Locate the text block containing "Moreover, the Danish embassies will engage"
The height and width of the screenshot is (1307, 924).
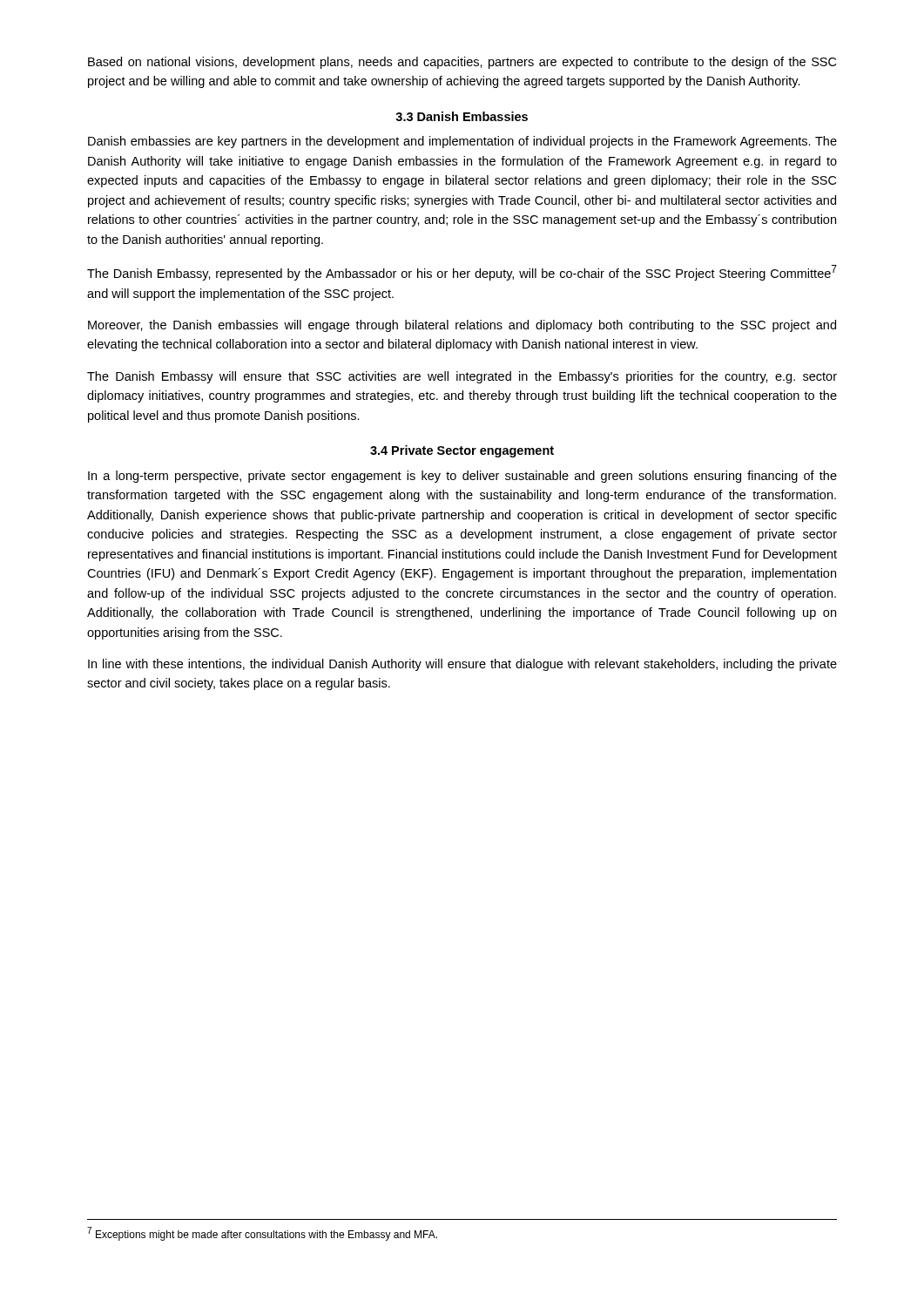tap(462, 335)
